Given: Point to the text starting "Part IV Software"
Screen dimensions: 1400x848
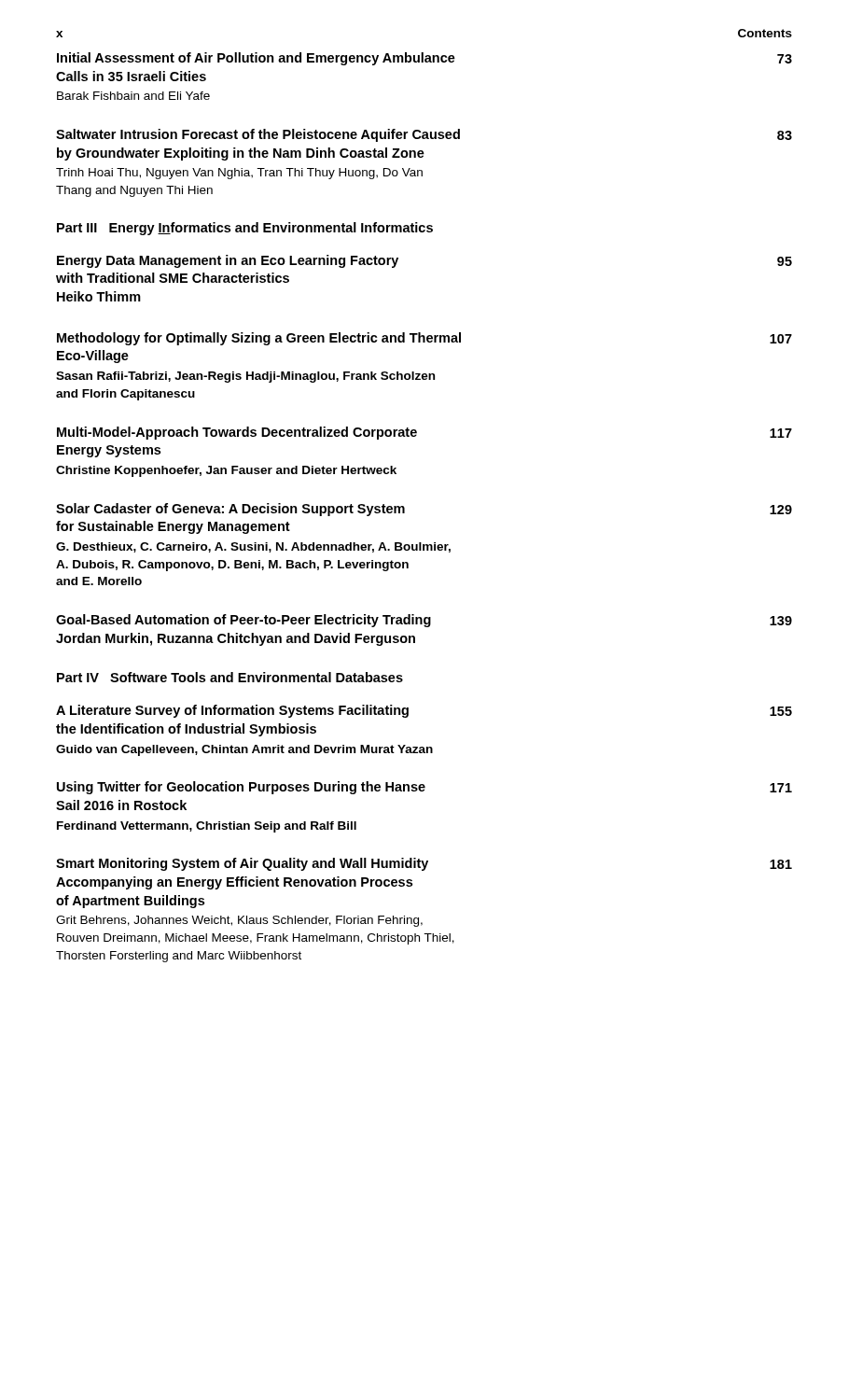Looking at the screenshot, I should tap(229, 678).
